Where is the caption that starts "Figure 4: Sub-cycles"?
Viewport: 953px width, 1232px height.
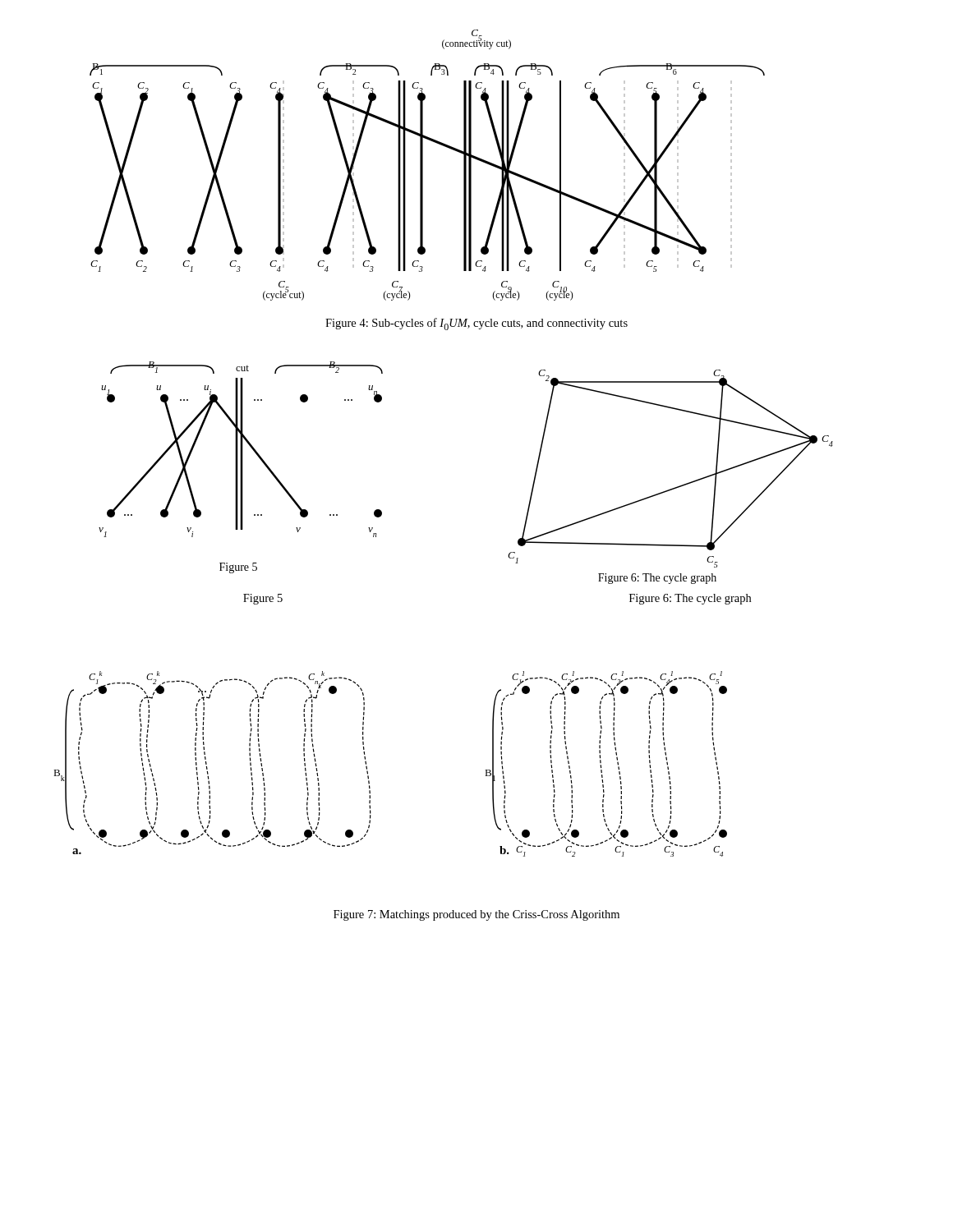tap(476, 324)
